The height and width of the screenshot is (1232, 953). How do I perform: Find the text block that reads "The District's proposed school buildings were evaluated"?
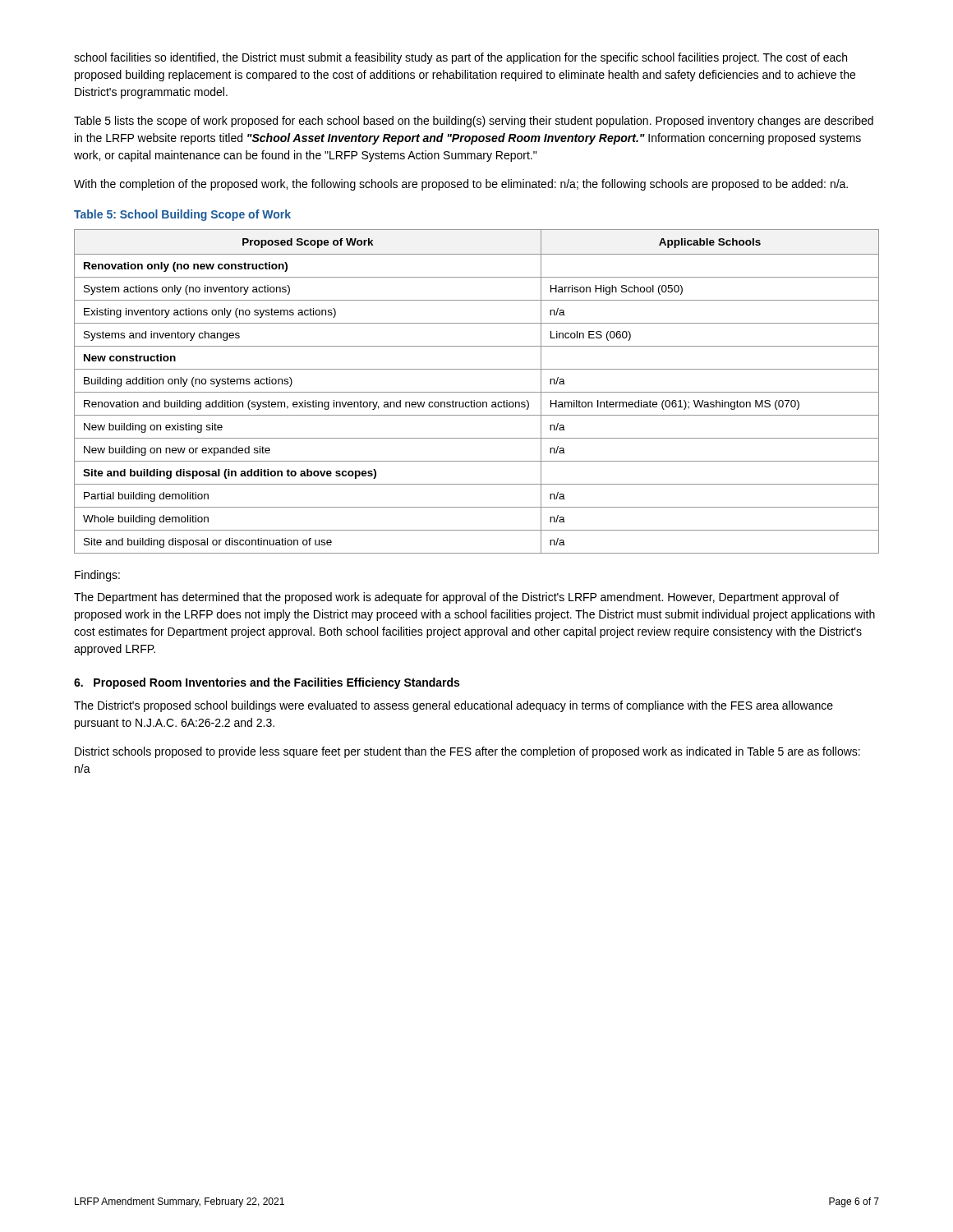(454, 714)
